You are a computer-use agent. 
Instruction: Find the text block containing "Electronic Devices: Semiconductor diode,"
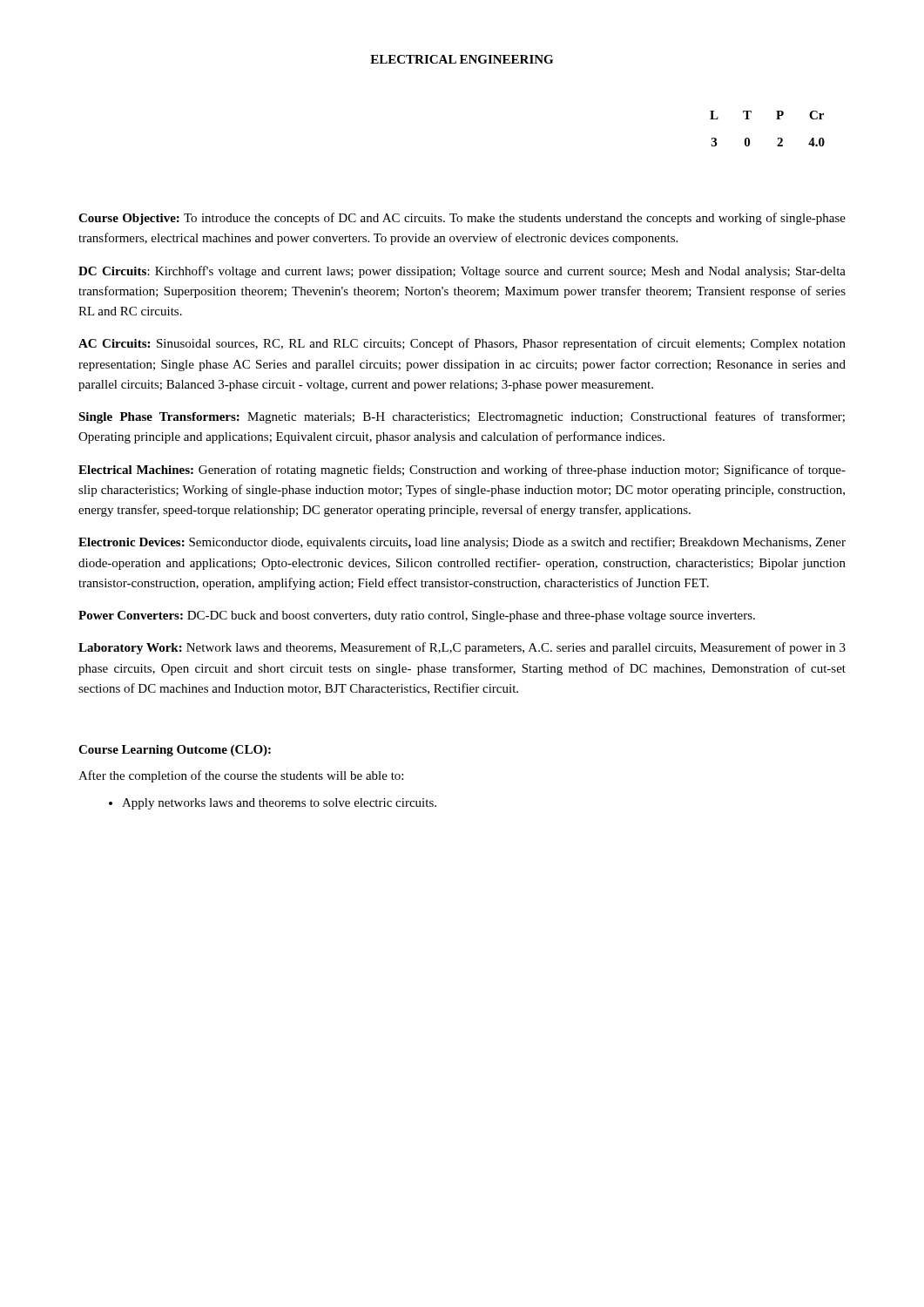pos(462,562)
